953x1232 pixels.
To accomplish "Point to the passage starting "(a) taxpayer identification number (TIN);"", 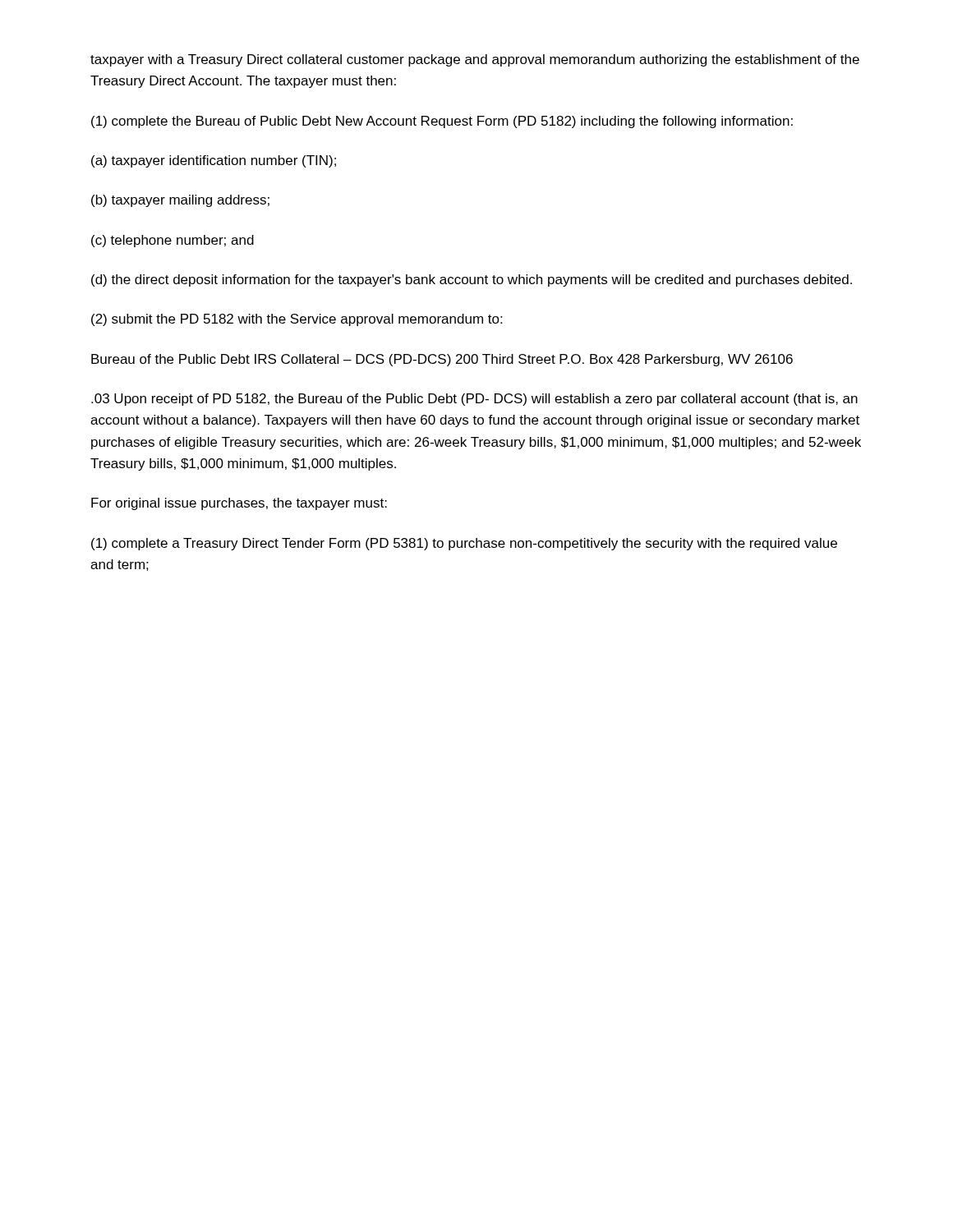I will point(214,161).
